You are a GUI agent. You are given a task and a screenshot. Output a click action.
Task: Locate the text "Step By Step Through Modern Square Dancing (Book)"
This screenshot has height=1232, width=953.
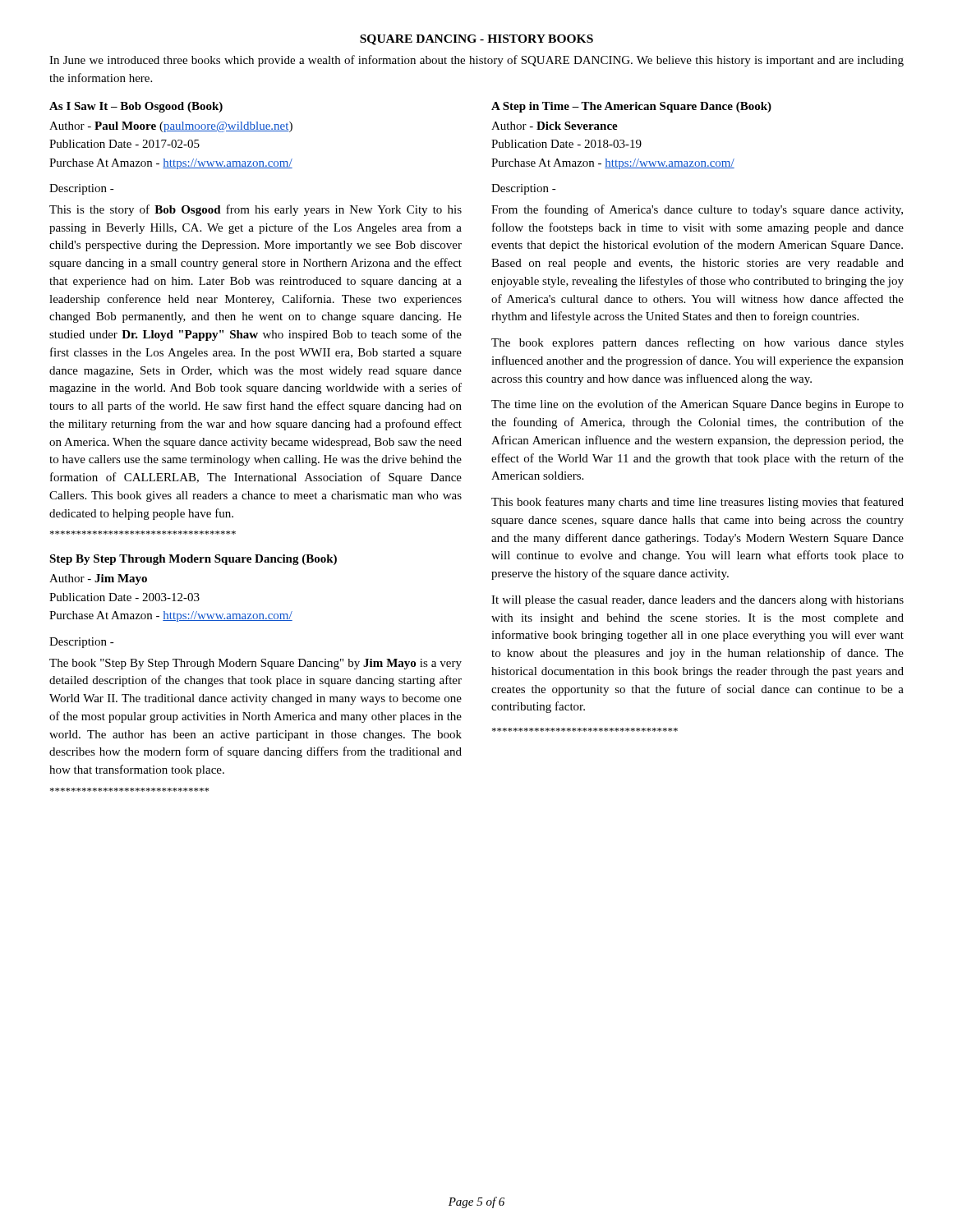[193, 559]
